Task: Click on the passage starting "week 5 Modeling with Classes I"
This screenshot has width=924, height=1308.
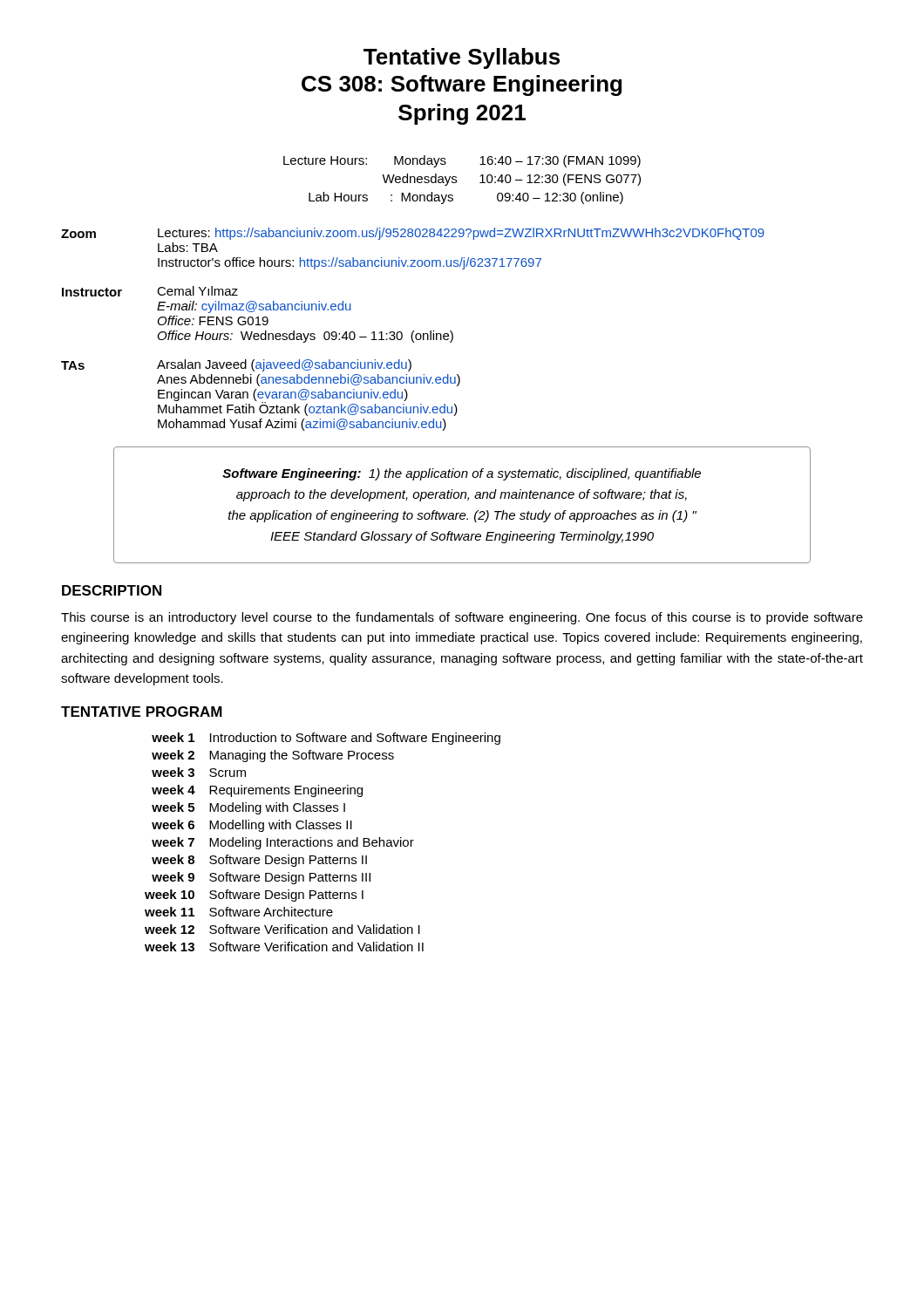Action: click(323, 807)
